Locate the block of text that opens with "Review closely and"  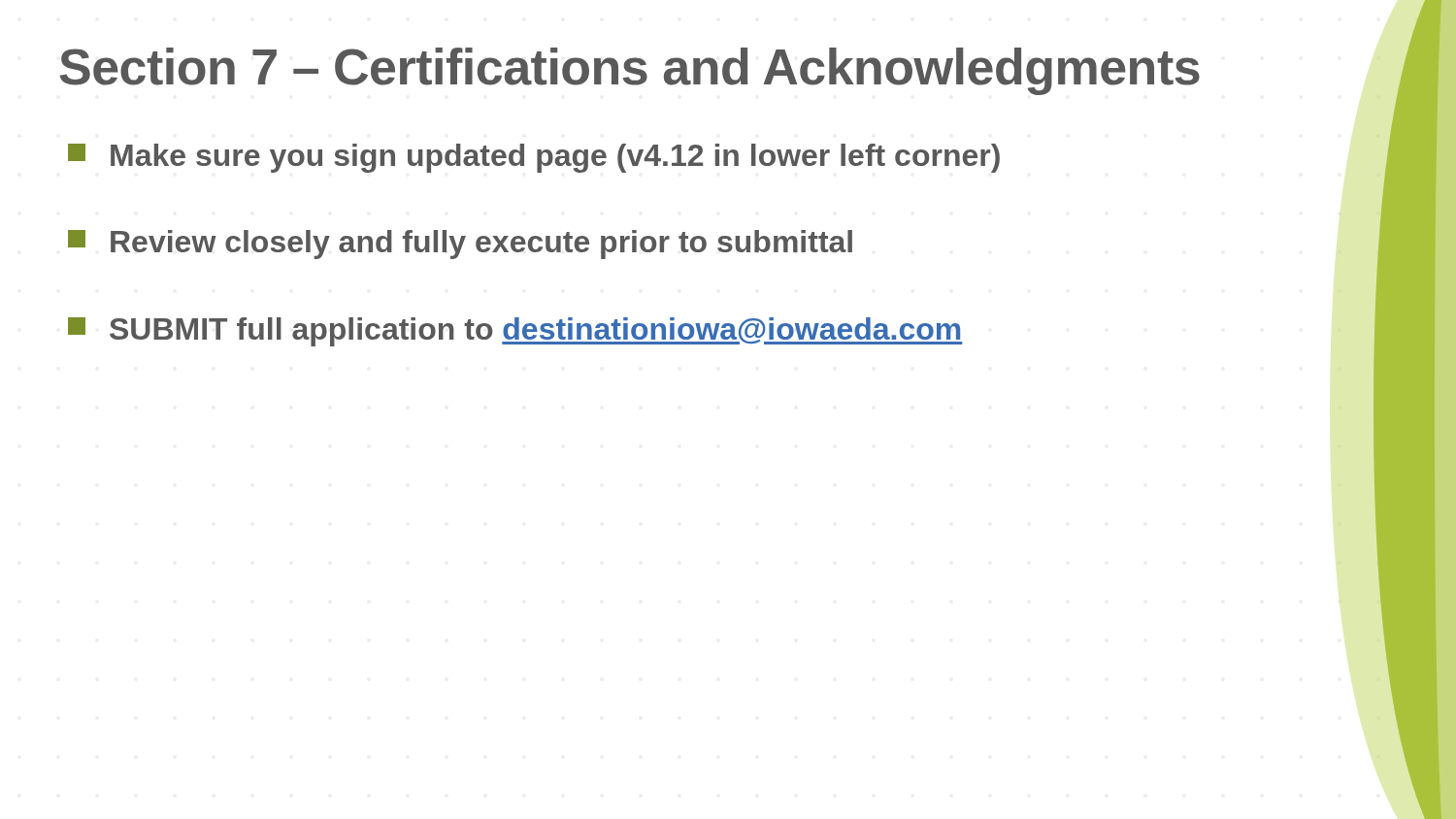click(461, 243)
